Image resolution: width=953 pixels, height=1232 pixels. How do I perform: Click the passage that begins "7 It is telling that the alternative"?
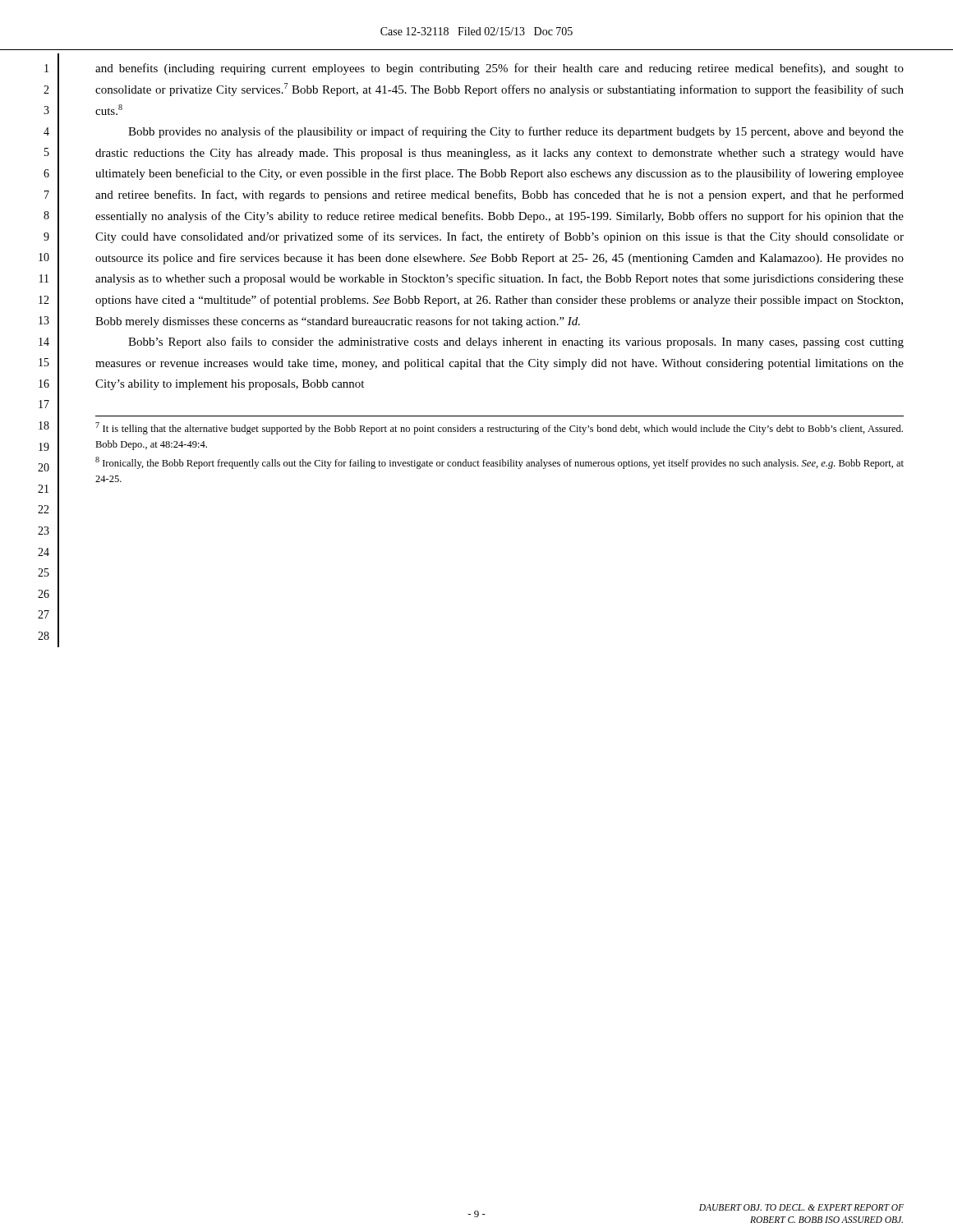[x=500, y=436]
